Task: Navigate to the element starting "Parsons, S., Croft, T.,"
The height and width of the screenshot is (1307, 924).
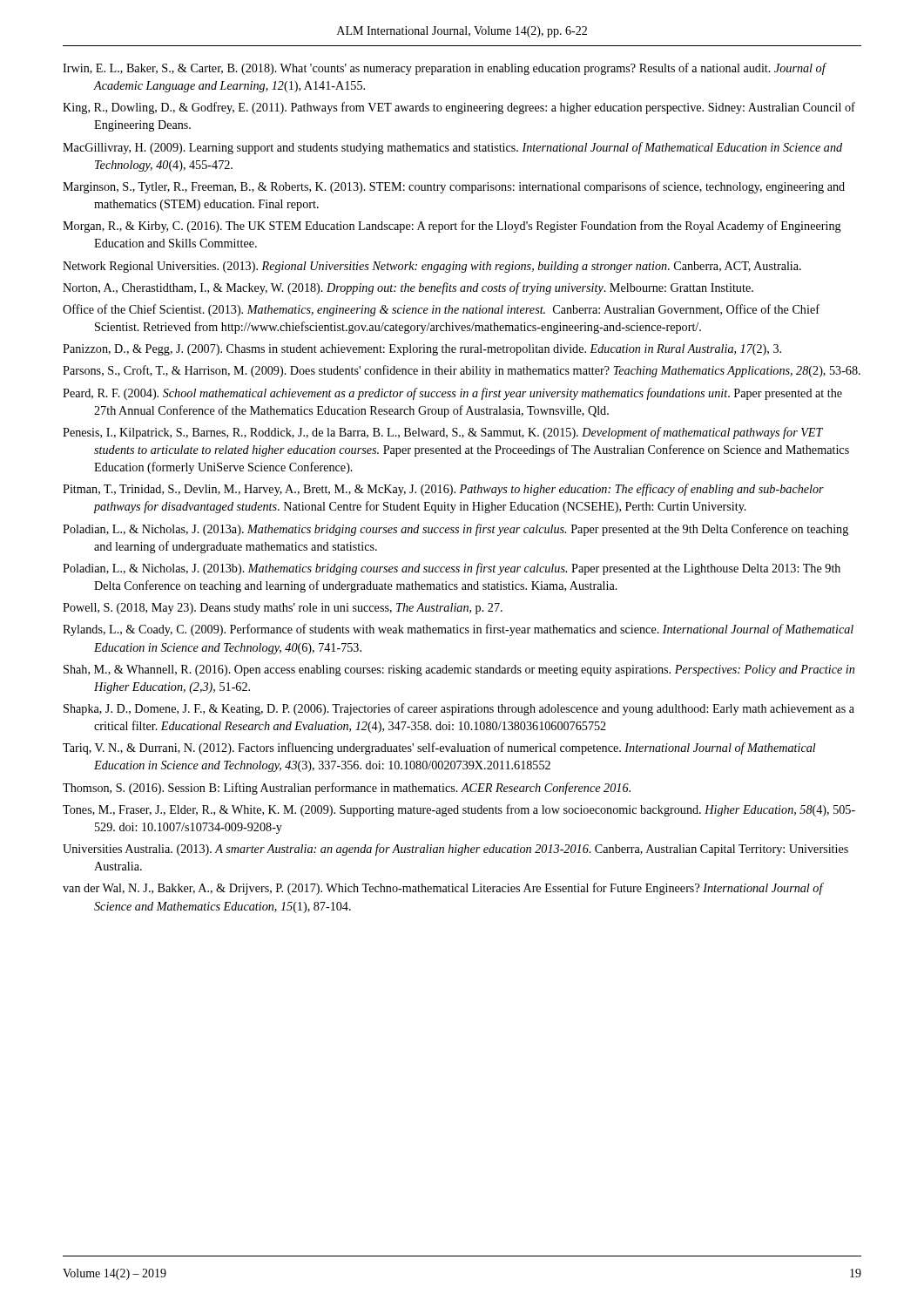Action: (x=462, y=371)
